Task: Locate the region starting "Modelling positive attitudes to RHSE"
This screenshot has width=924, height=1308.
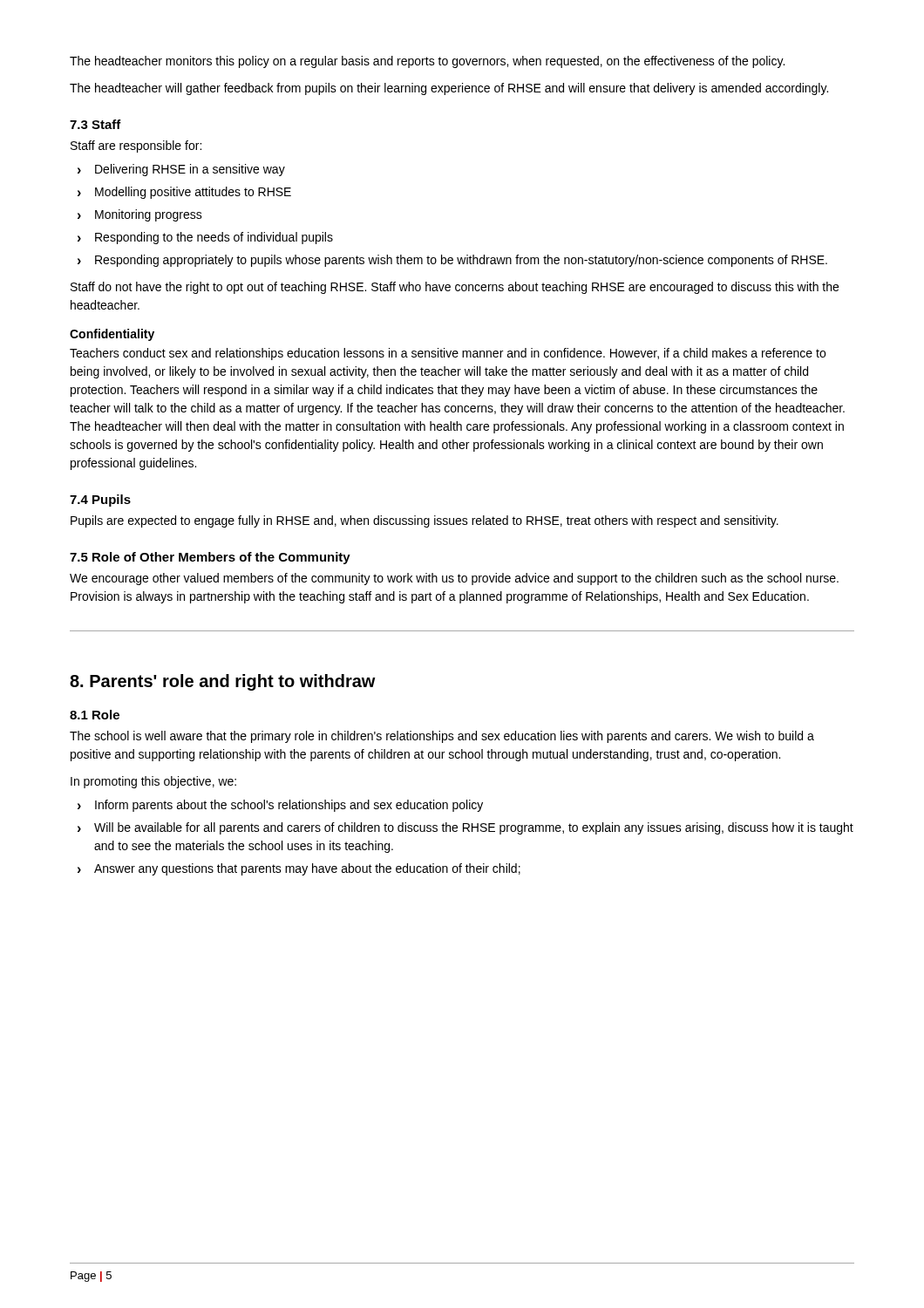Action: coord(193,192)
